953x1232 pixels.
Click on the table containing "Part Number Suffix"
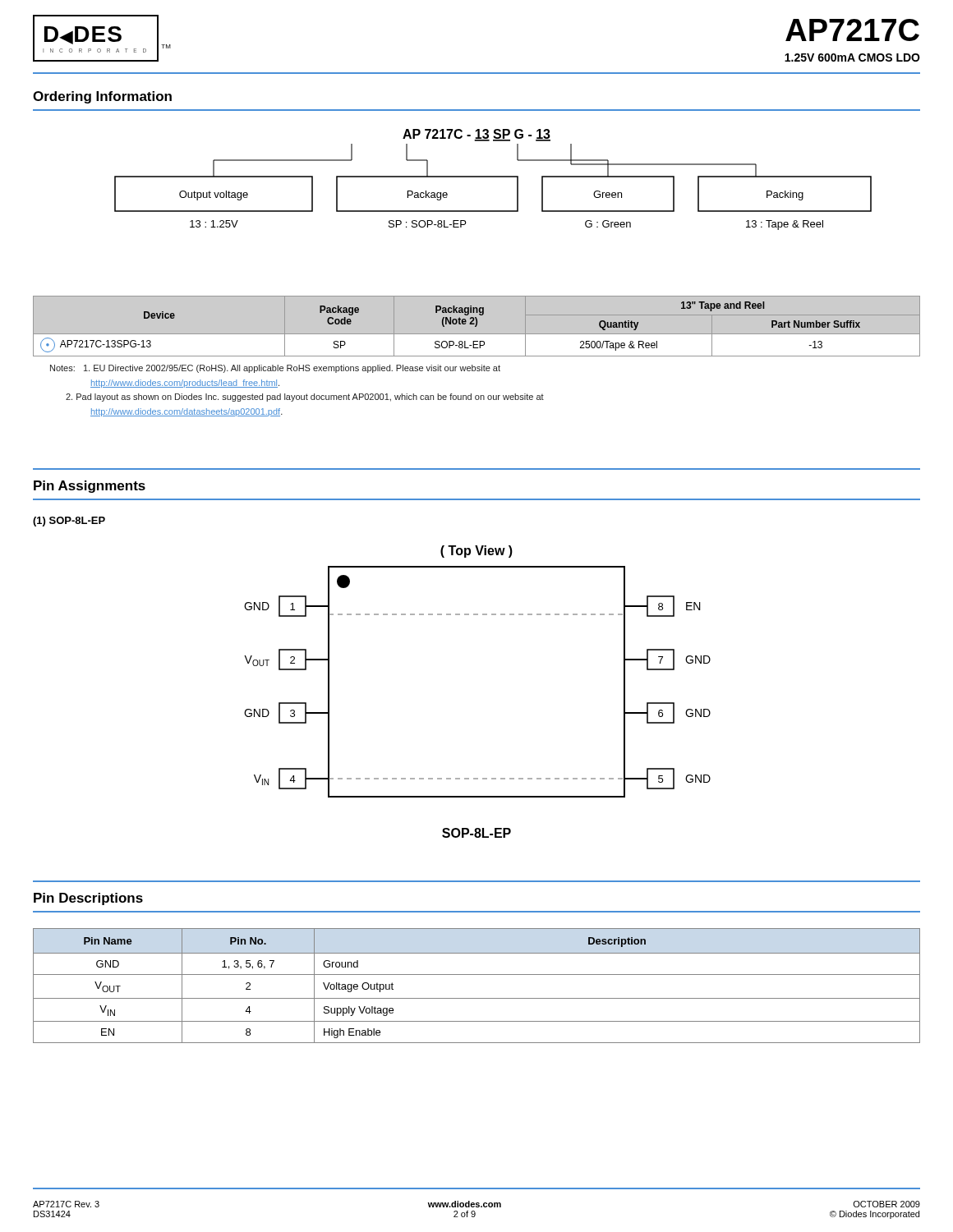(476, 326)
